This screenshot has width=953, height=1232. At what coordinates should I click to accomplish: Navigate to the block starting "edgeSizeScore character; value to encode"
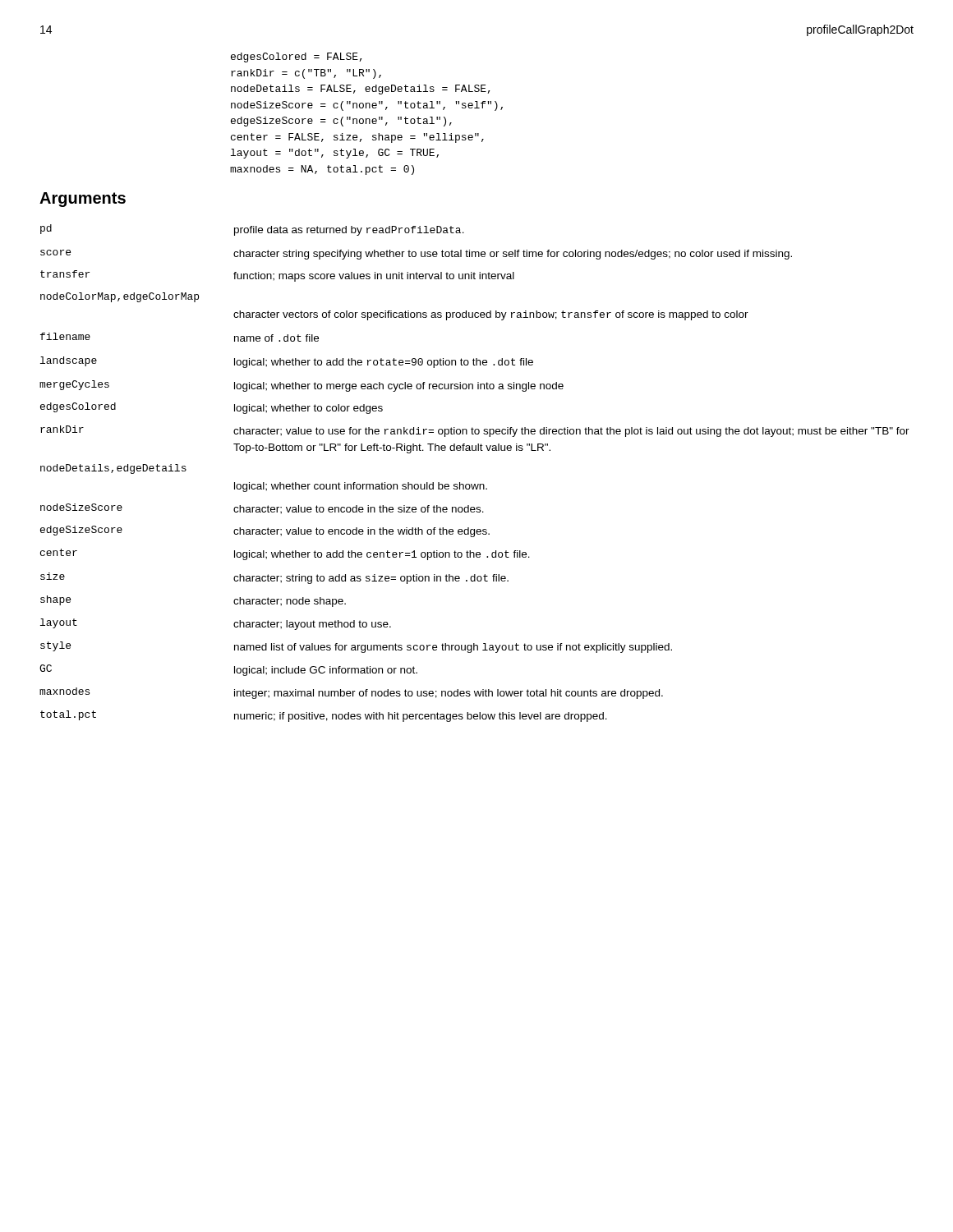[476, 531]
